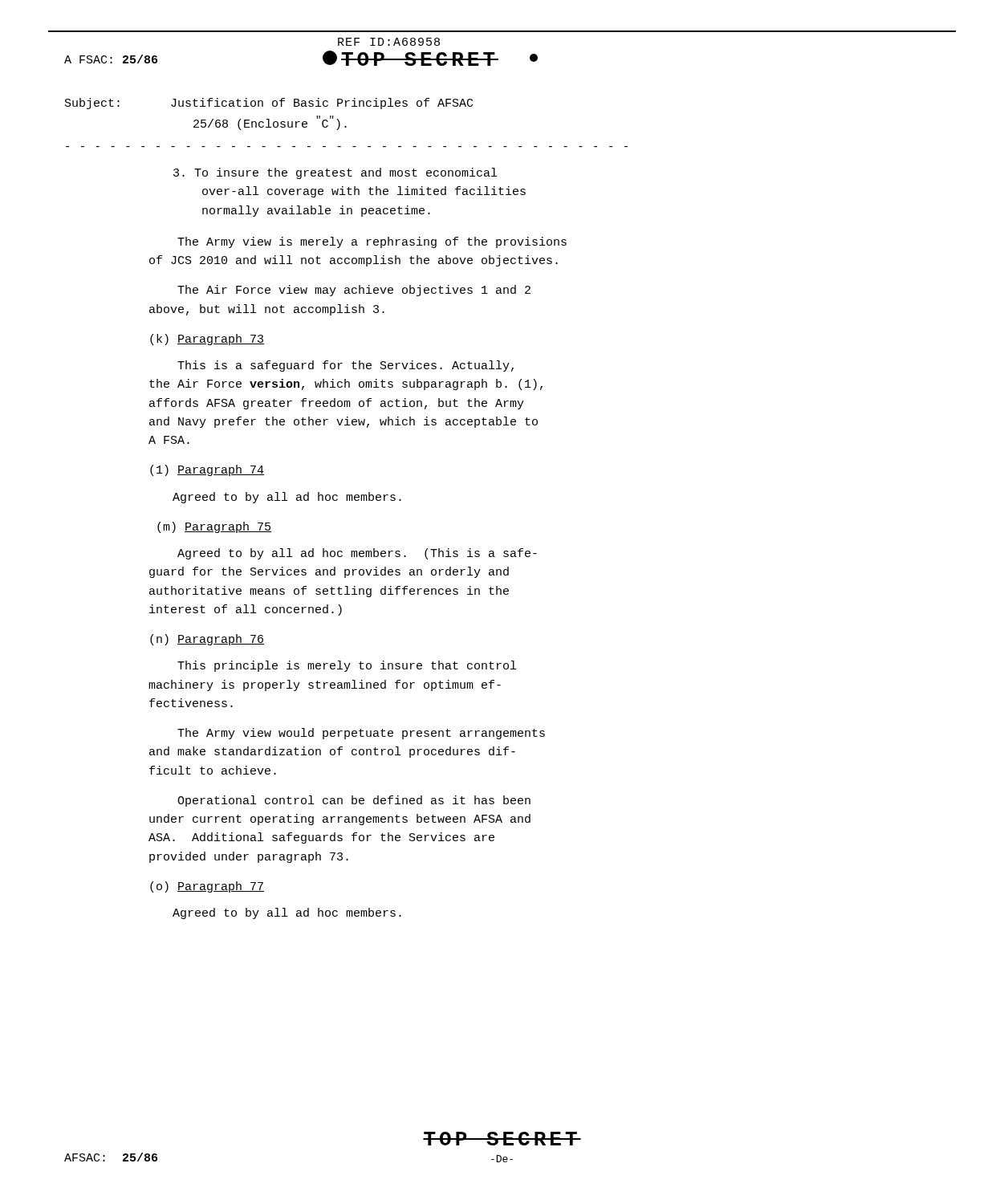Image resolution: width=1004 pixels, height=1204 pixels.
Task: Navigate to the region starting "The Air Force view may achieve objectives 1"
Action: click(340, 301)
